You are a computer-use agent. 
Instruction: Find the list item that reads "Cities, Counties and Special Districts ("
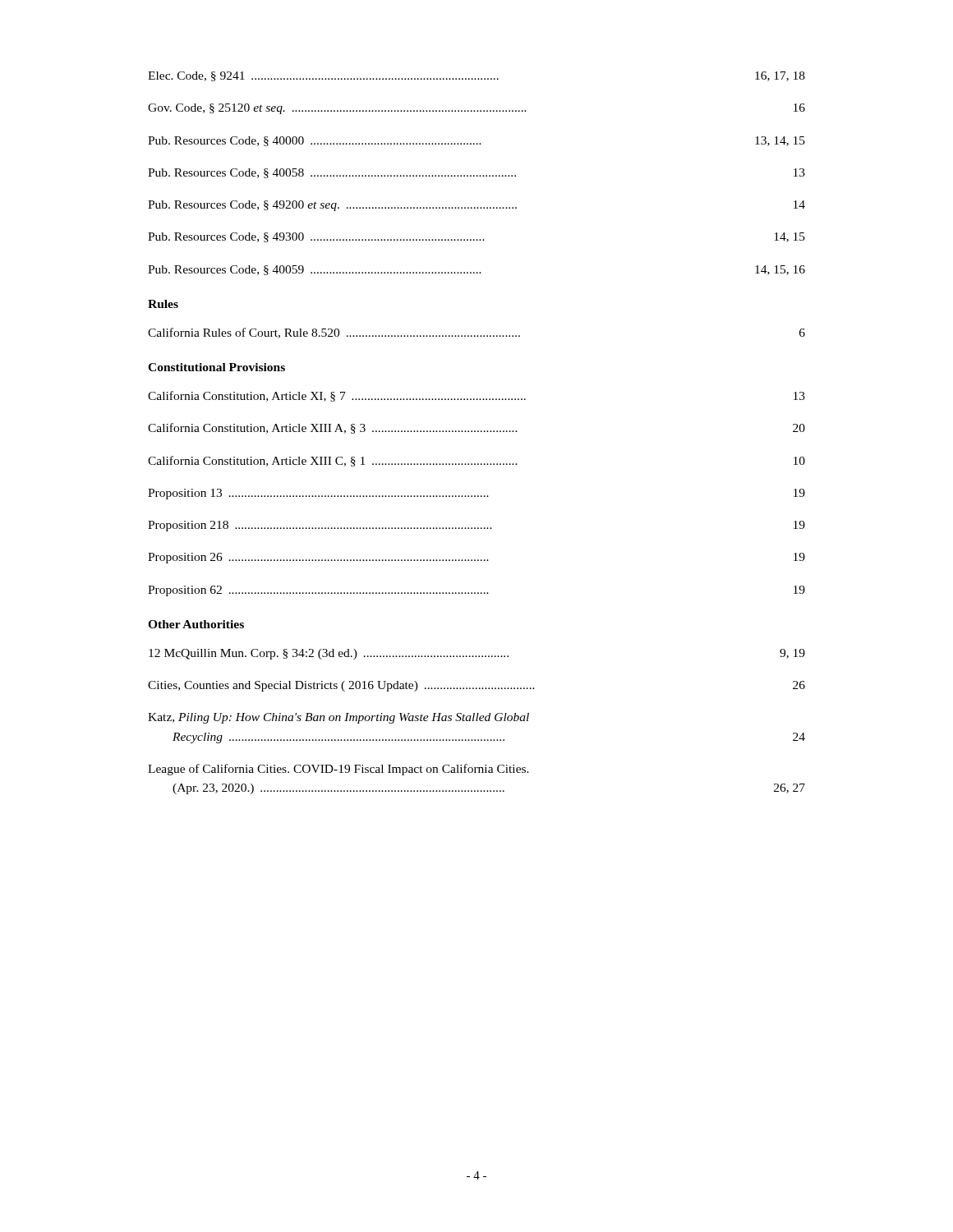pyautogui.click(x=476, y=685)
